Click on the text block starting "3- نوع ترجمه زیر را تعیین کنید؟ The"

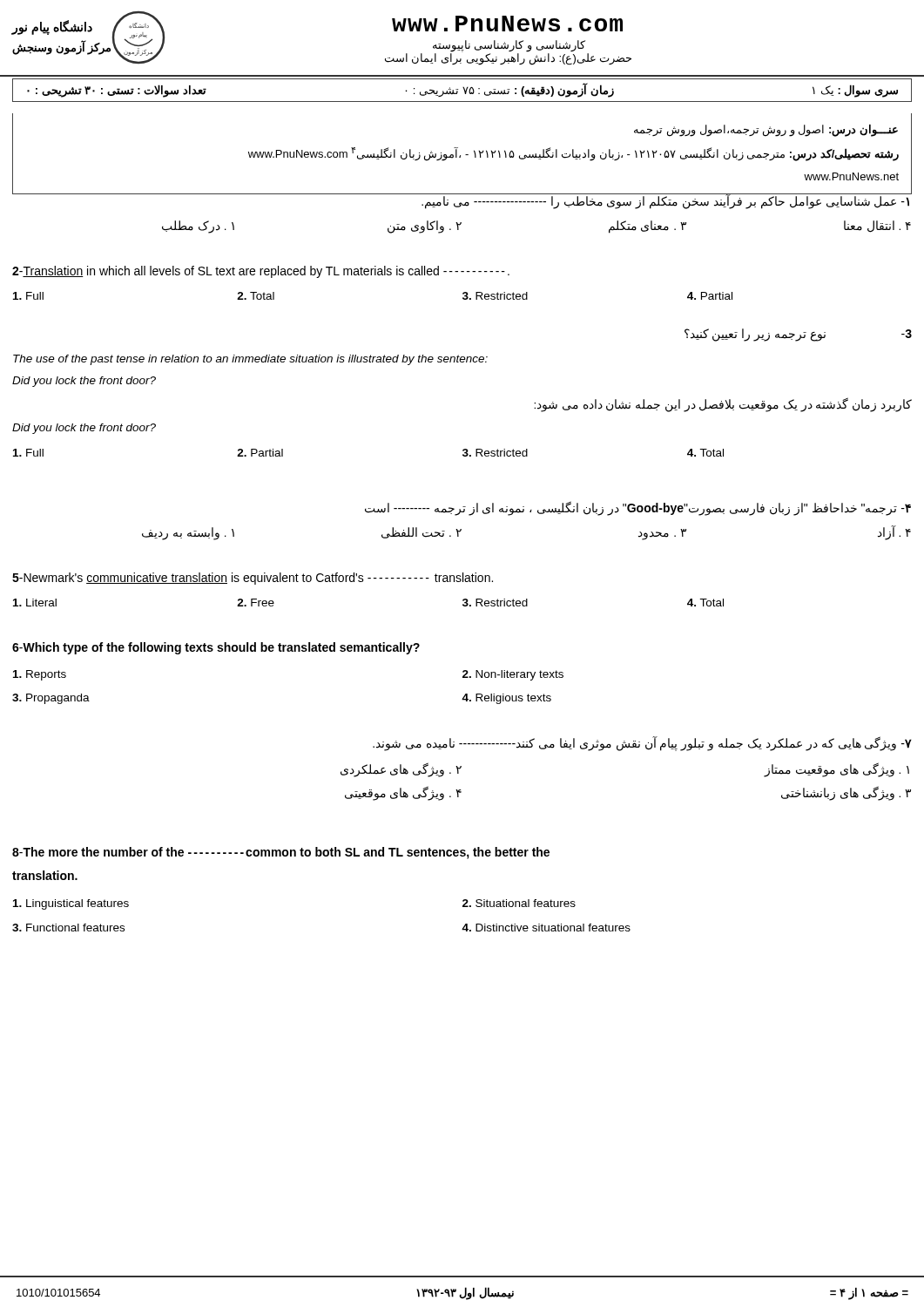click(x=798, y=335)
